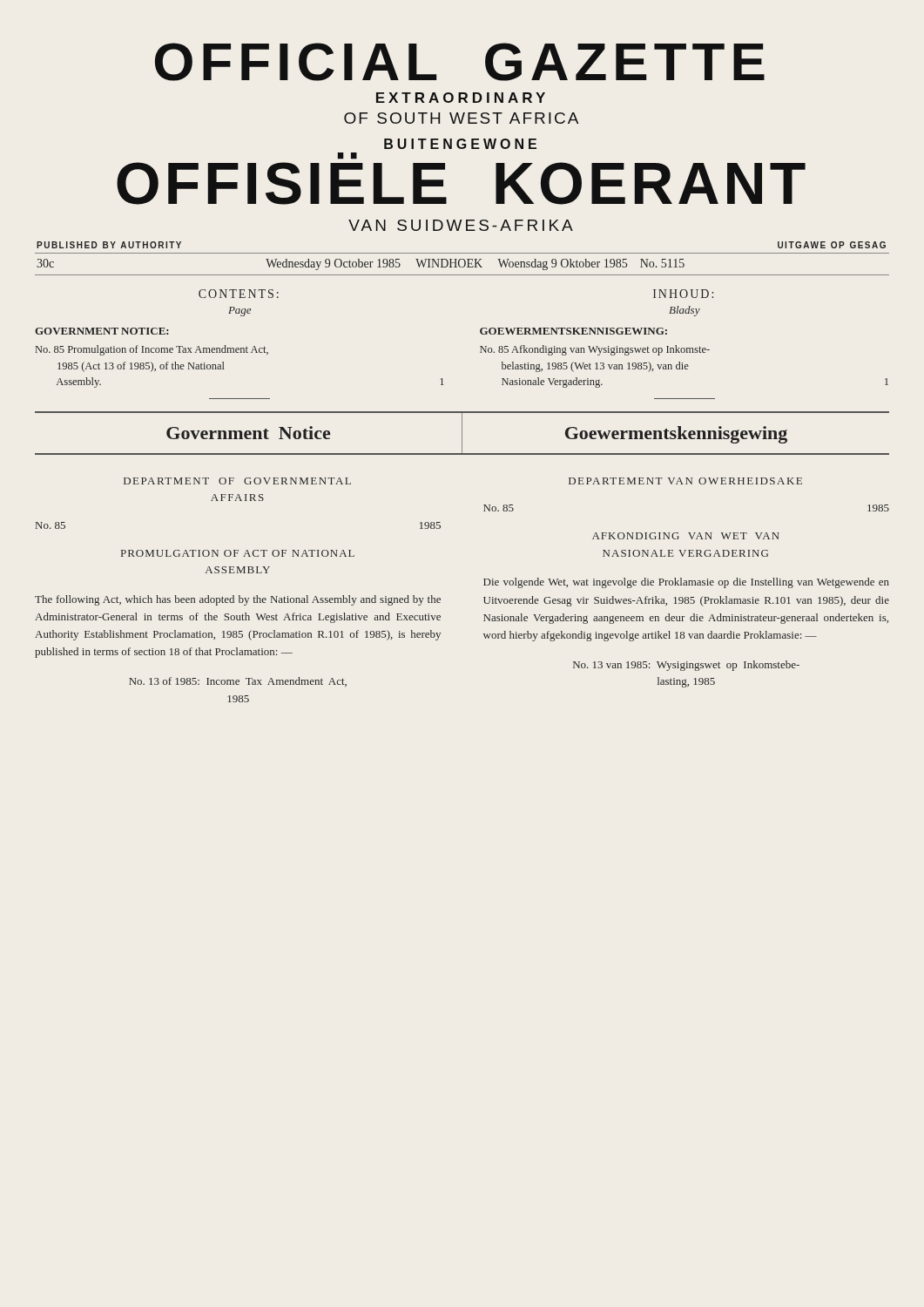This screenshot has width=924, height=1307.
Task: Point to the block starting "INHOUD: Bladsy GOEWERMENTSKENNISGEWING: No. 85"
Action: point(684,343)
